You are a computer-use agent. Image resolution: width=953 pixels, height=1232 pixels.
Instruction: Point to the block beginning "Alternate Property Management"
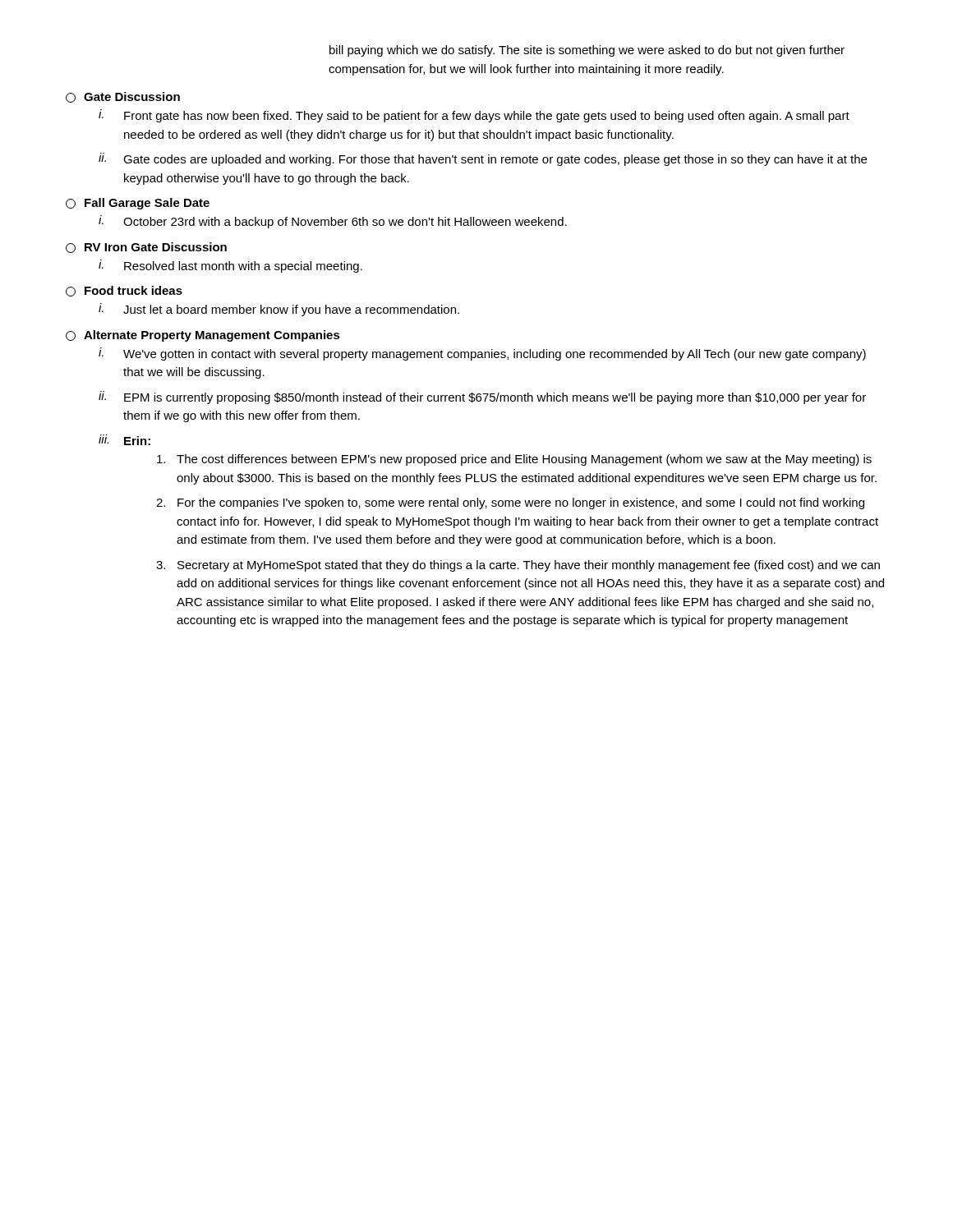476,482
